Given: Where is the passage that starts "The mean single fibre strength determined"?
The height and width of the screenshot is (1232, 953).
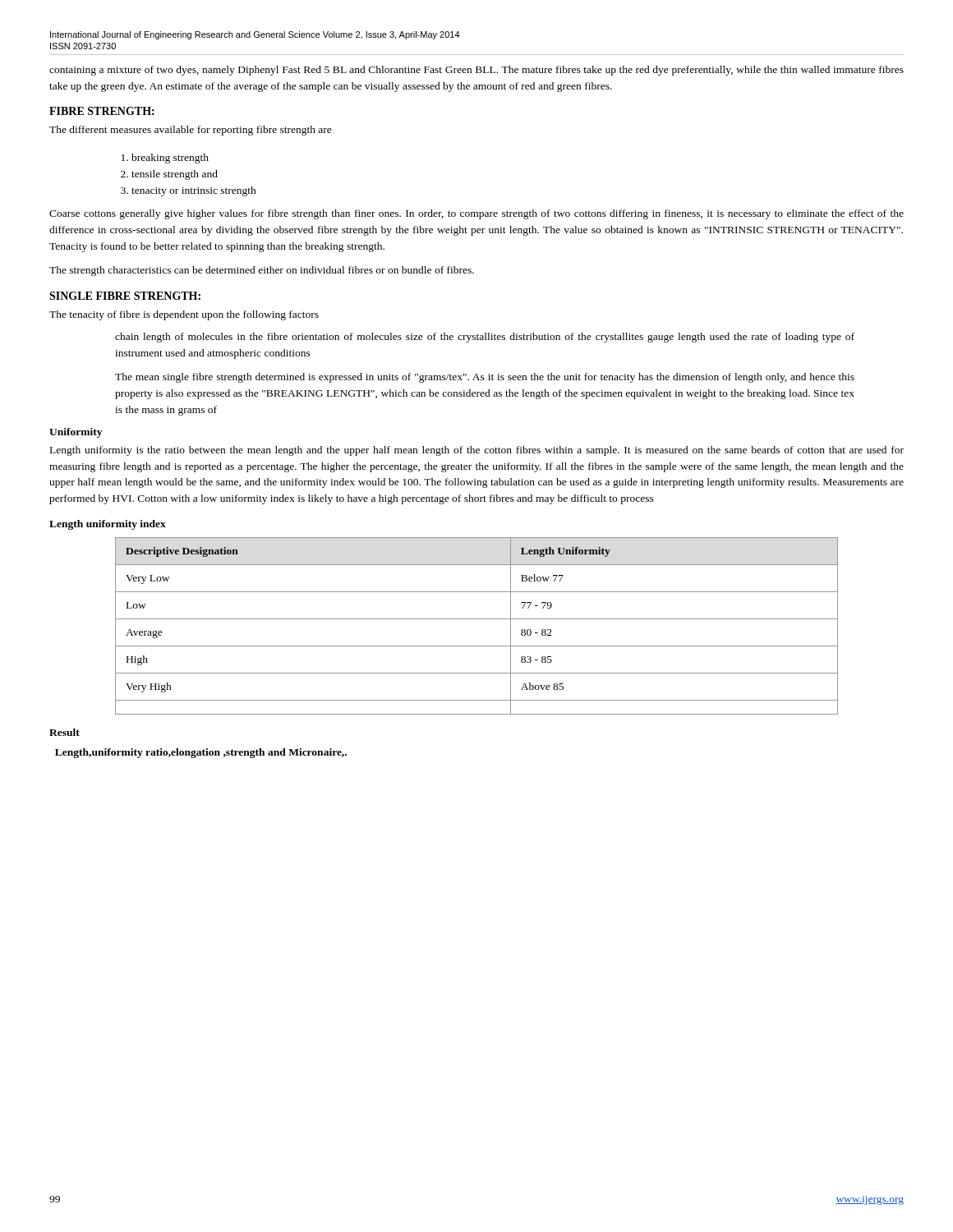Looking at the screenshot, I should [485, 393].
